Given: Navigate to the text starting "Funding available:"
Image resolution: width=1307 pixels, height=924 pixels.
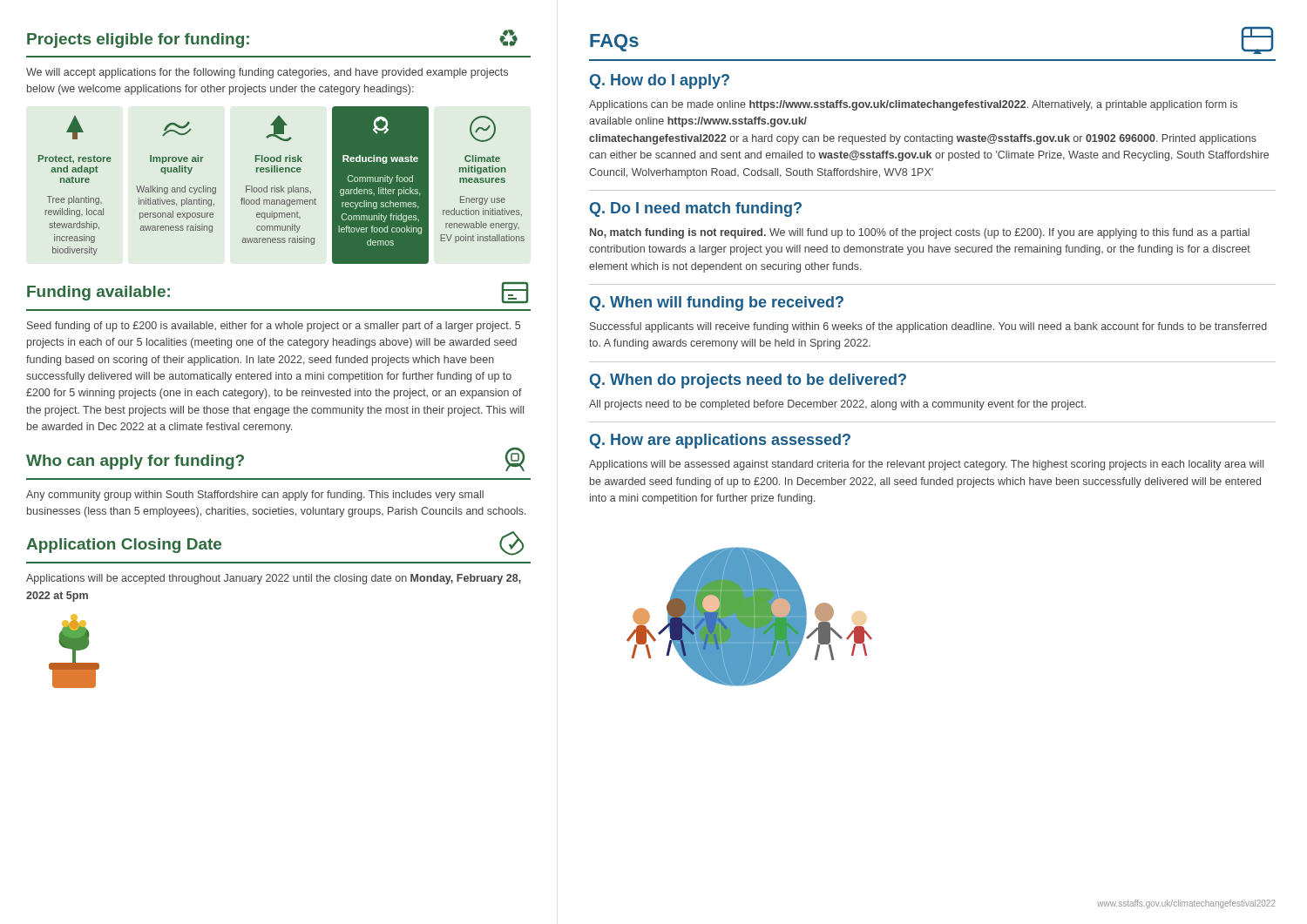Looking at the screenshot, I should pyautogui.click(x=104, y=292).
